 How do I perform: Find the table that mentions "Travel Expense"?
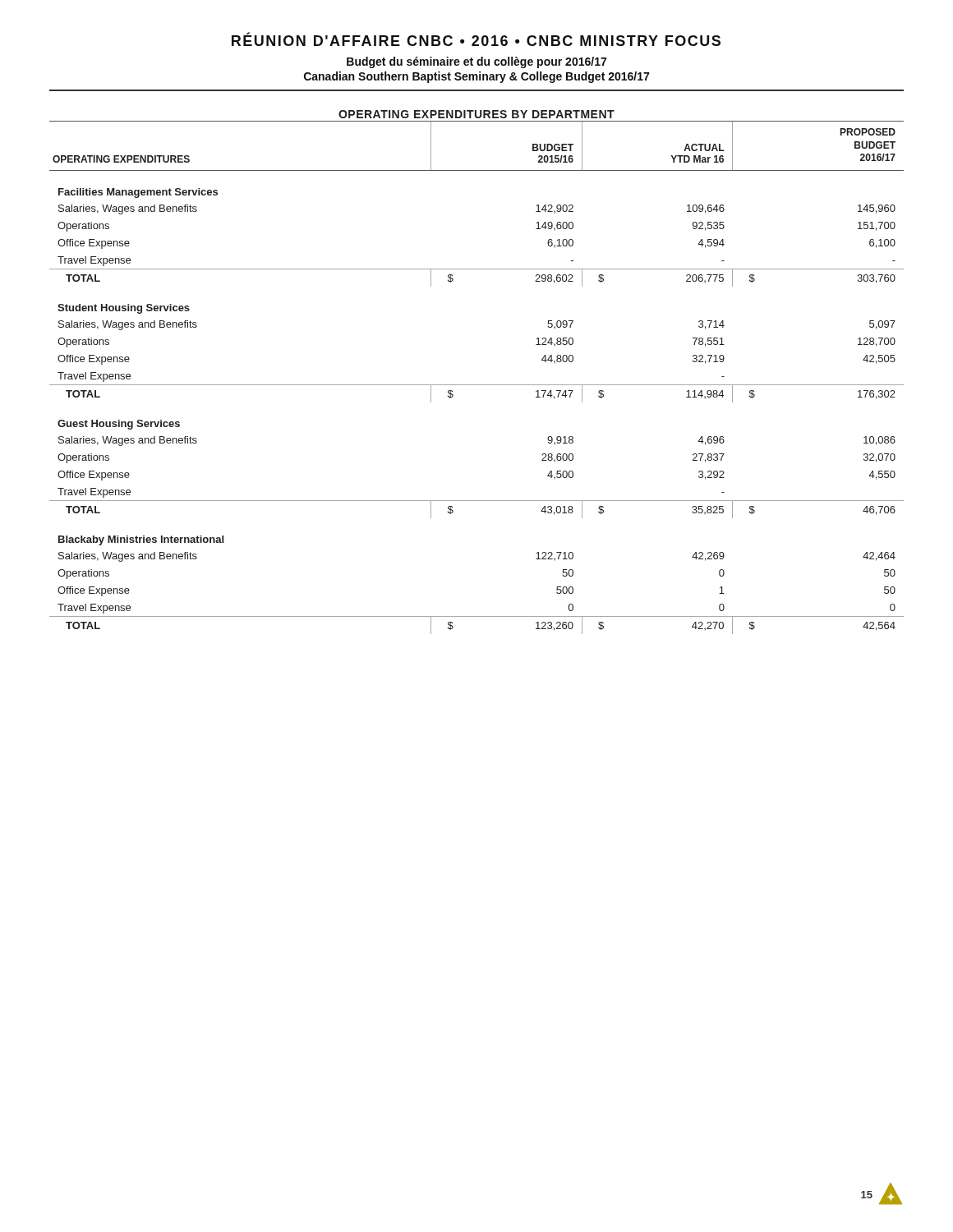click(476, 377)
